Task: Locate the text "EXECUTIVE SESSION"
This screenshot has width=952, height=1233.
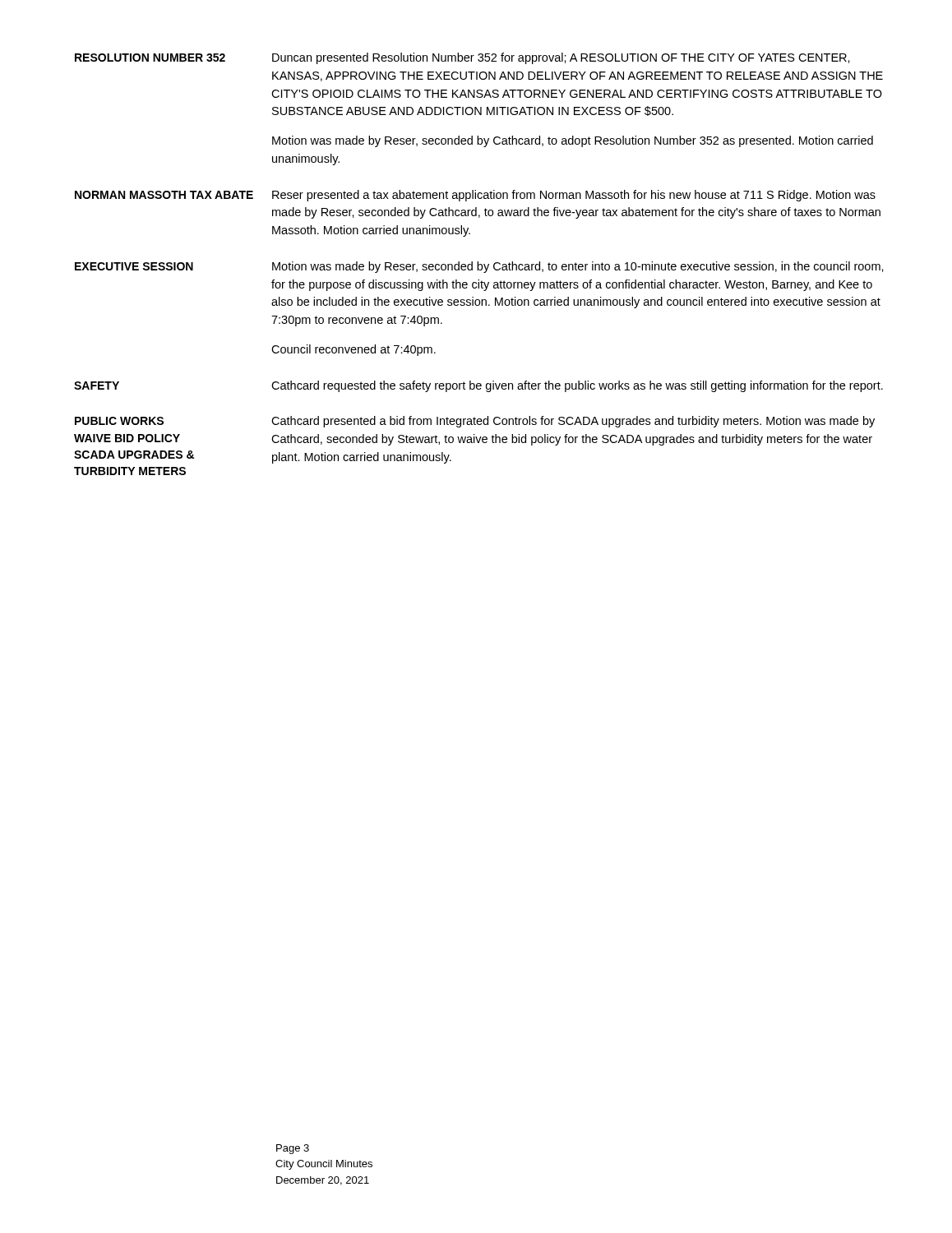Action: click(134, 266)
